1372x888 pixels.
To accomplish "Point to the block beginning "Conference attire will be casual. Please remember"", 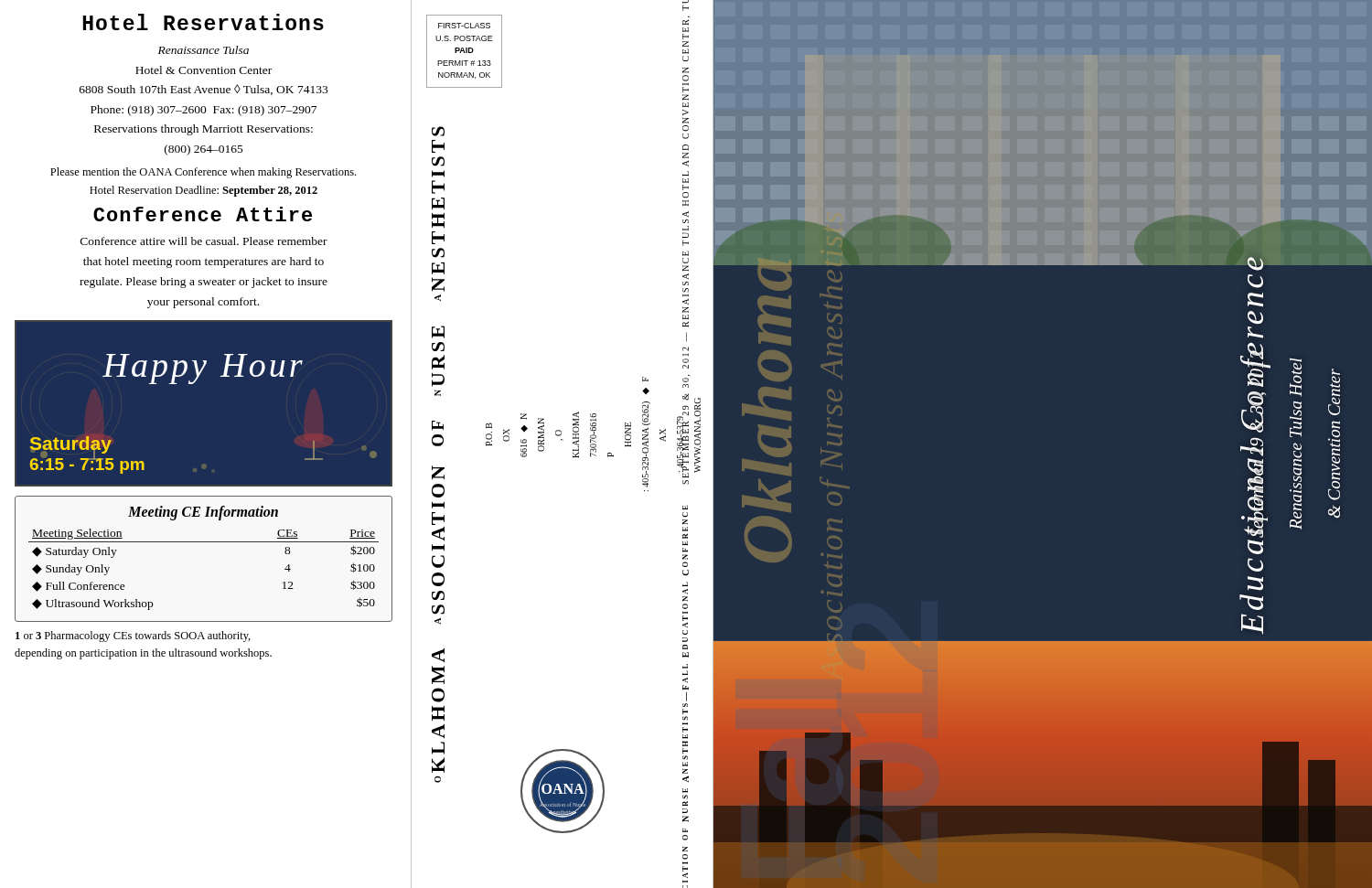I will pyautogui.click(x=204, y=271).
